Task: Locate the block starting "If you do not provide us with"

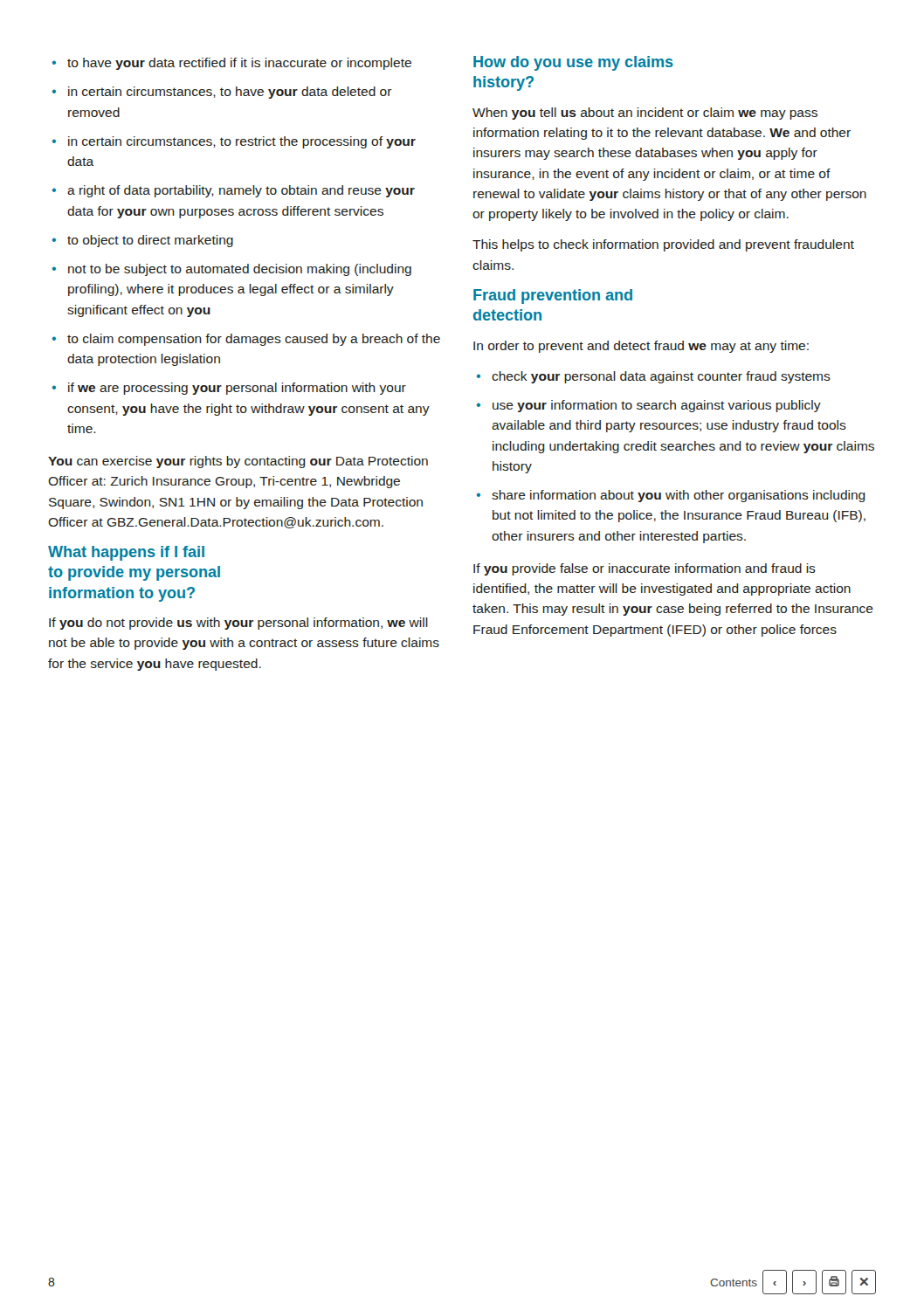Action: (x=245, y=643)
